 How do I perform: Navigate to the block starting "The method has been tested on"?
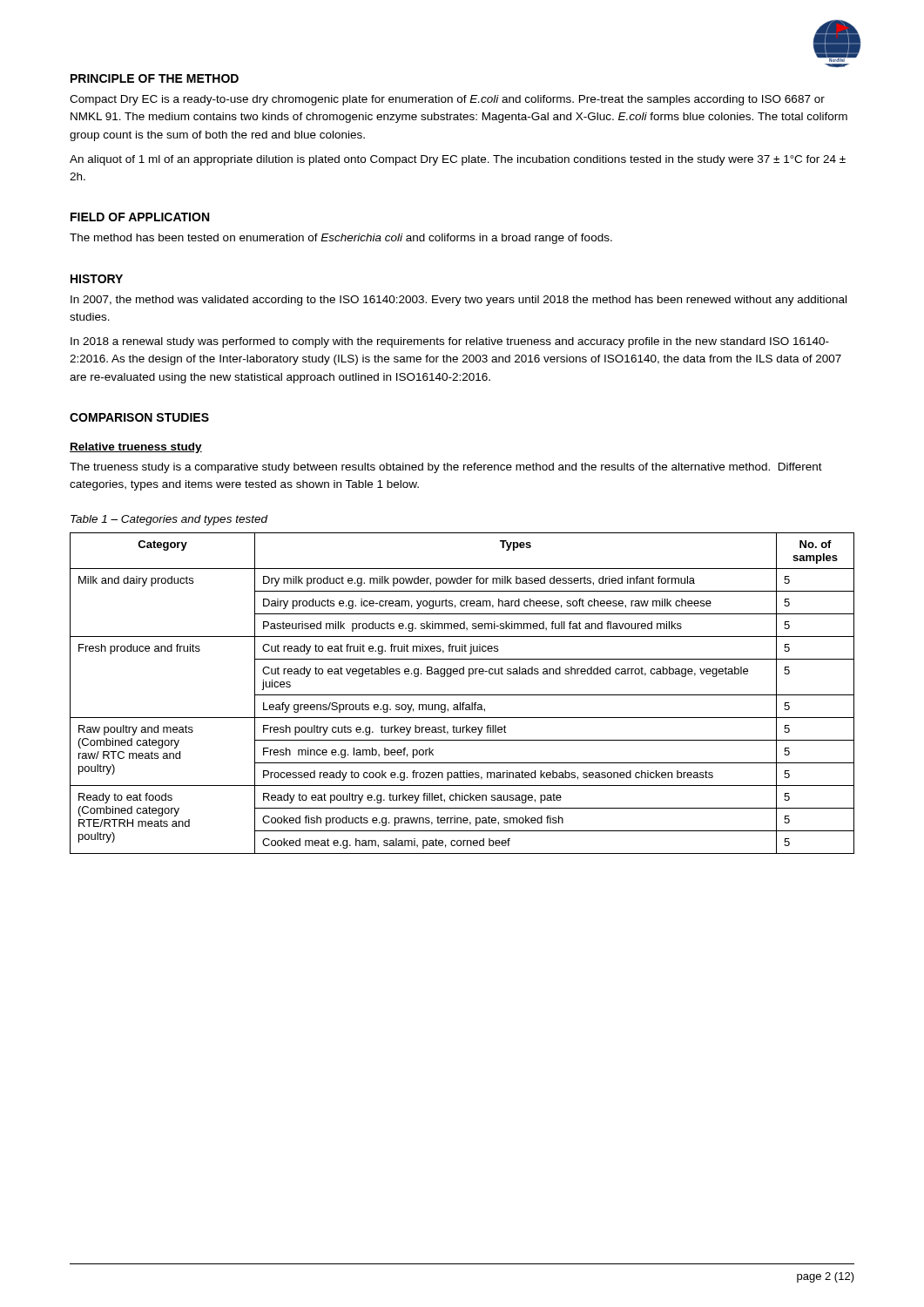[x=341, y=238]
